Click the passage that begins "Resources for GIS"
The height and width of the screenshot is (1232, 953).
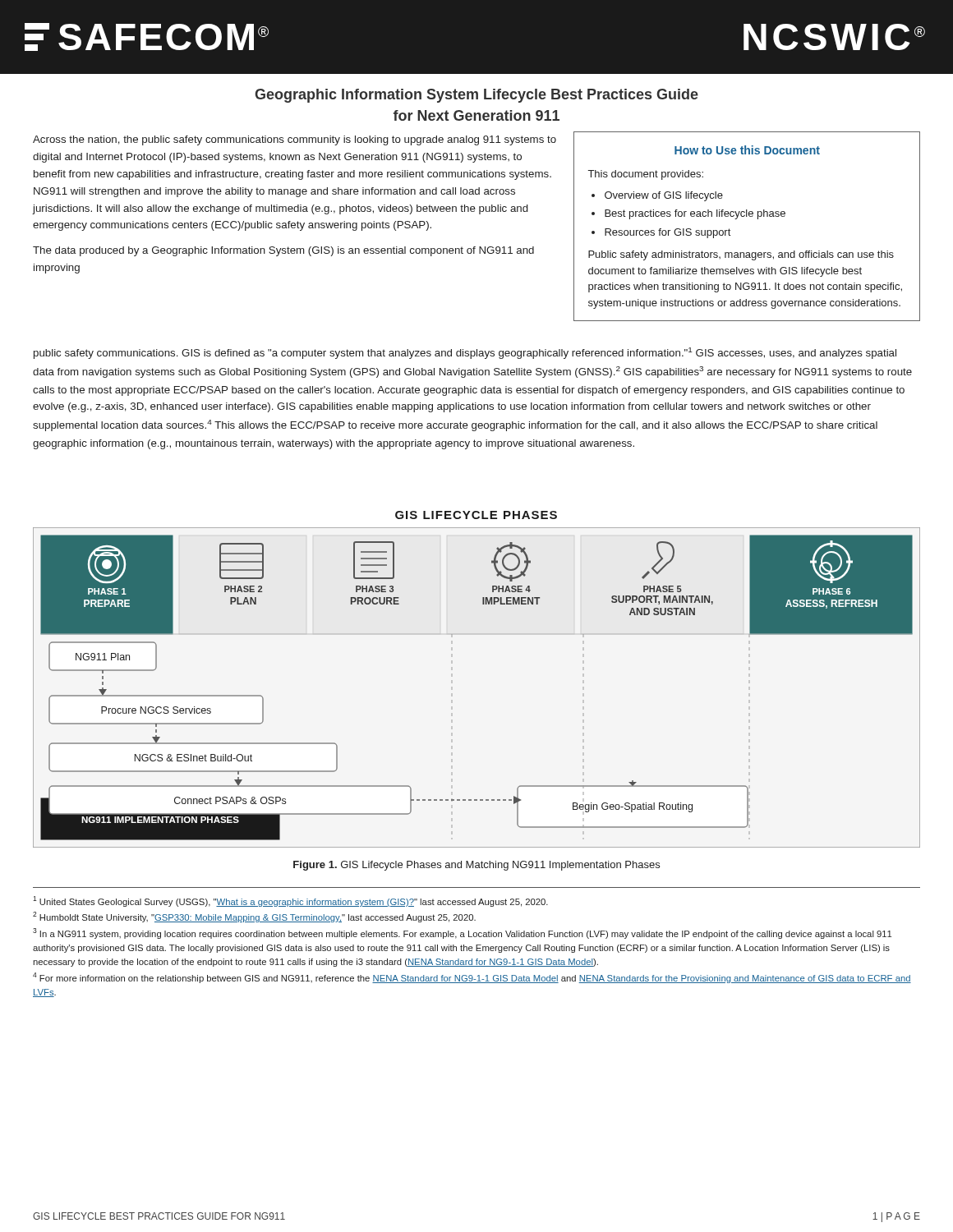pyautogui.click(x=667, y=232)
